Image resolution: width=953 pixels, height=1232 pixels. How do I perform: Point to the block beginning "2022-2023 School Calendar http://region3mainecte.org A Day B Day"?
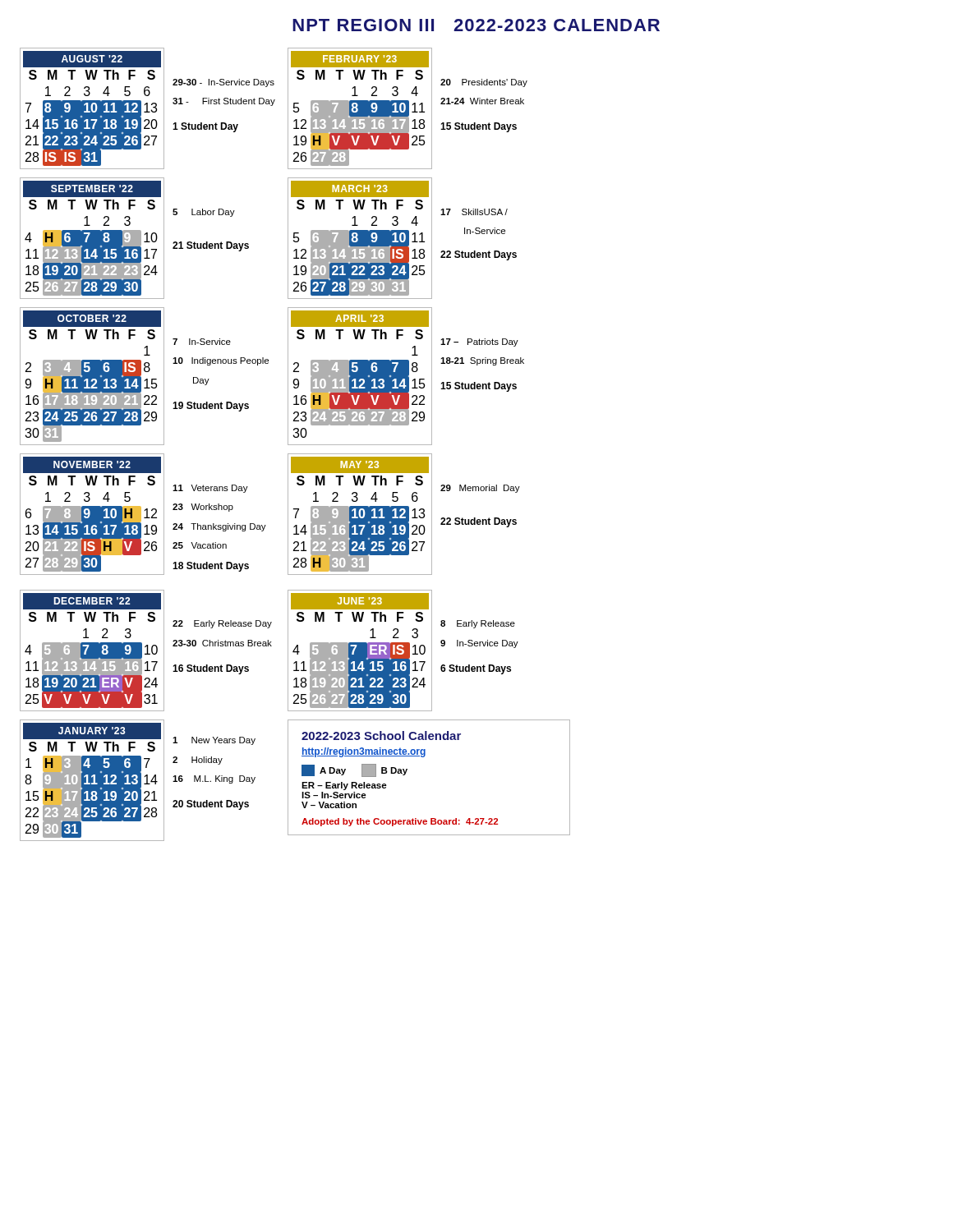(381, 736)
